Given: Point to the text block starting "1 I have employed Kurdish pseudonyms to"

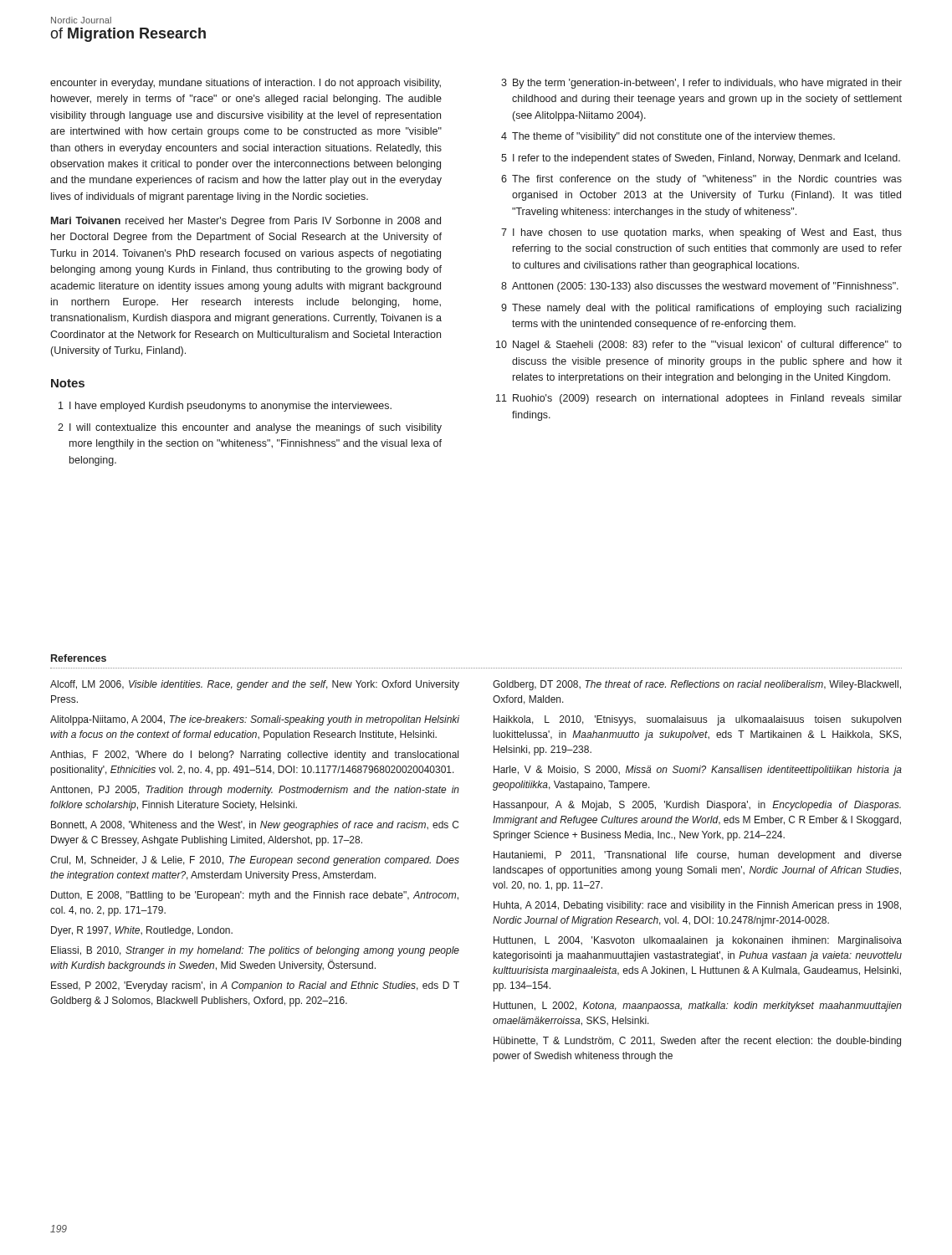Looking at the screenshot, I should click(x=246, y=407).
